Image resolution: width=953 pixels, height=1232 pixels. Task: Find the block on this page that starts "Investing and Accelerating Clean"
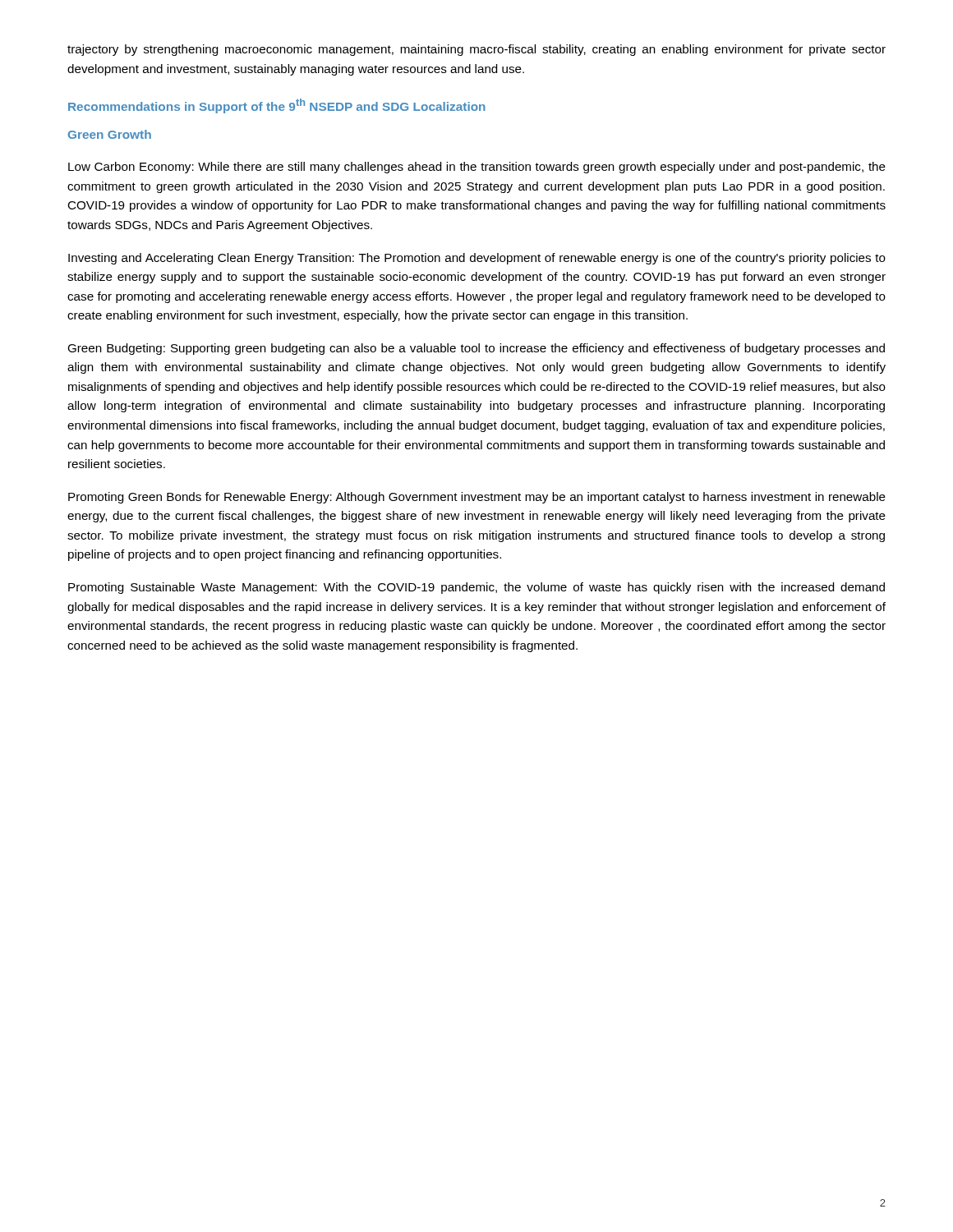click(476, 286)
